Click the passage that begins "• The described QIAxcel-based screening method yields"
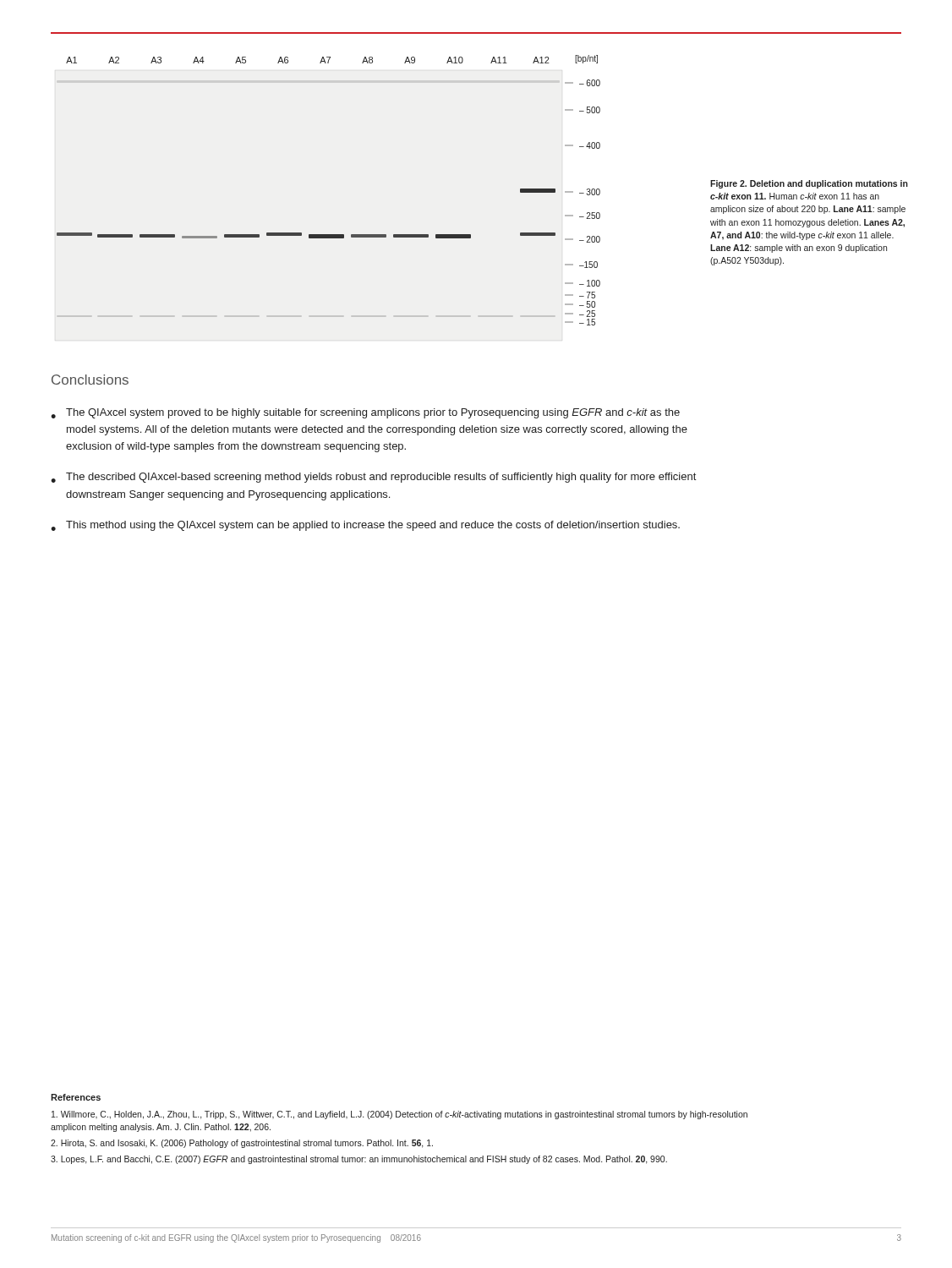The image size is (952, 1268). point(380,486)
